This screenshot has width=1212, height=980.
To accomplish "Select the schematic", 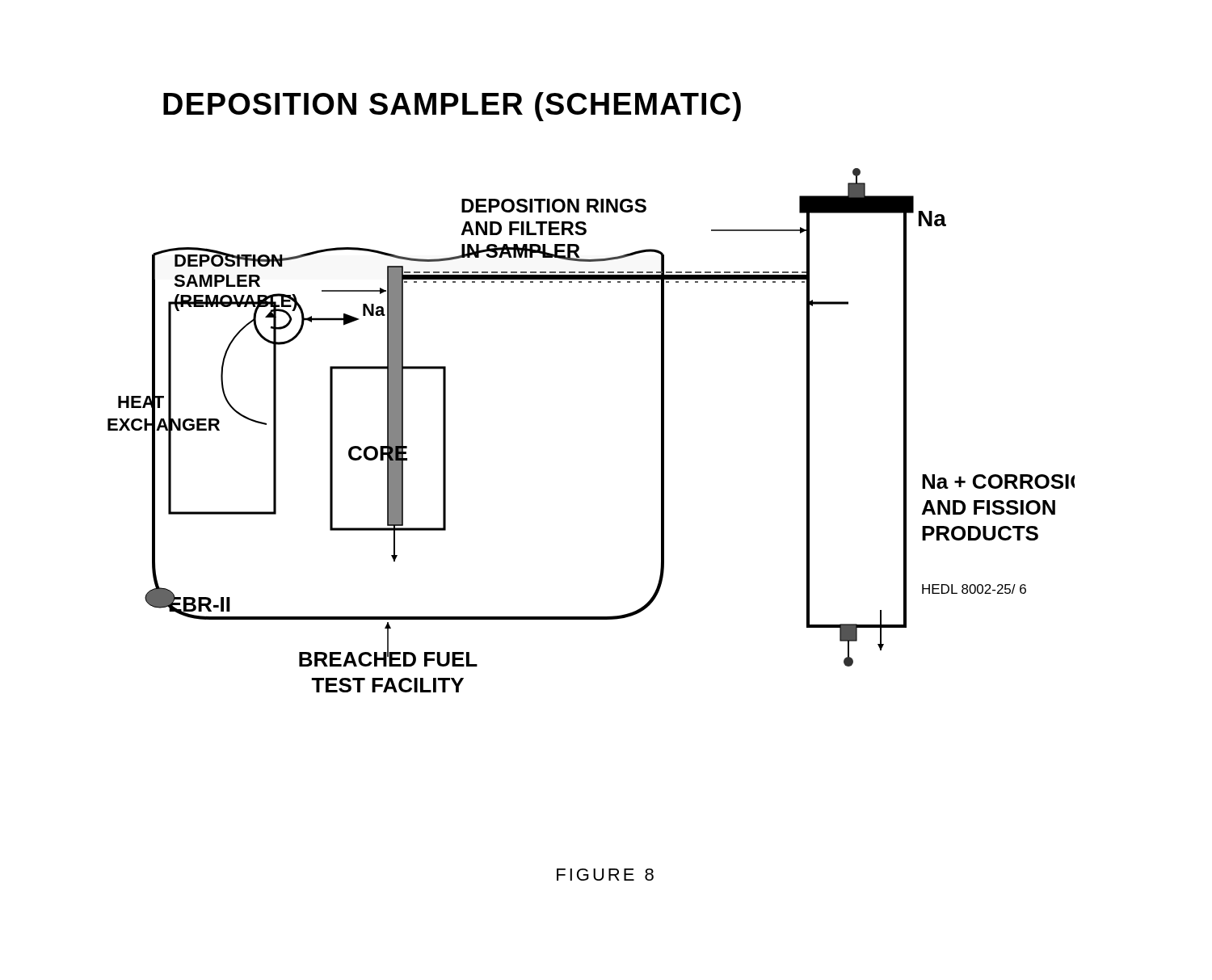I will click(590, 436).
